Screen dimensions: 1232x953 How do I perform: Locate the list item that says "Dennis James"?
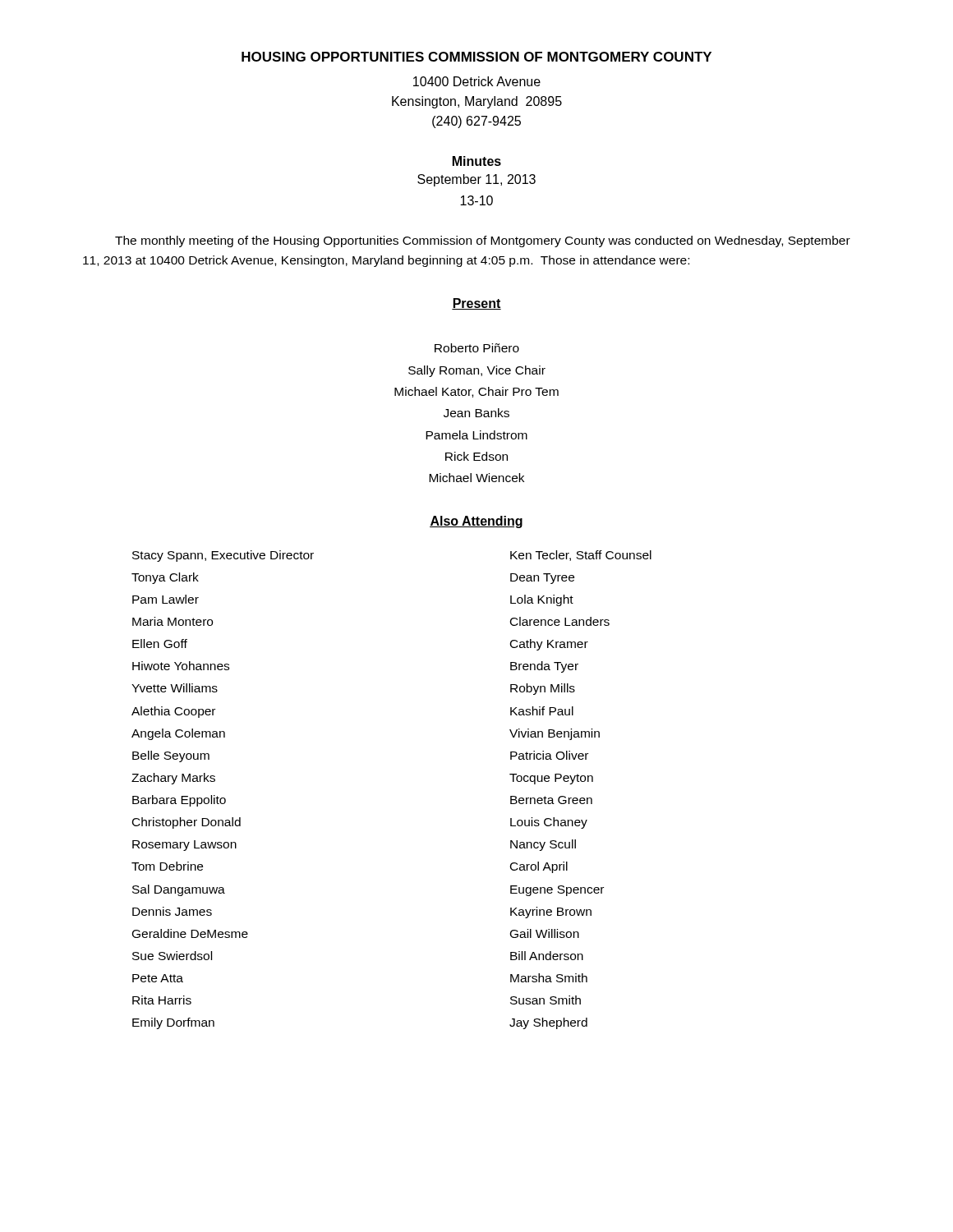pyautogui.click(x=172, y=911)
